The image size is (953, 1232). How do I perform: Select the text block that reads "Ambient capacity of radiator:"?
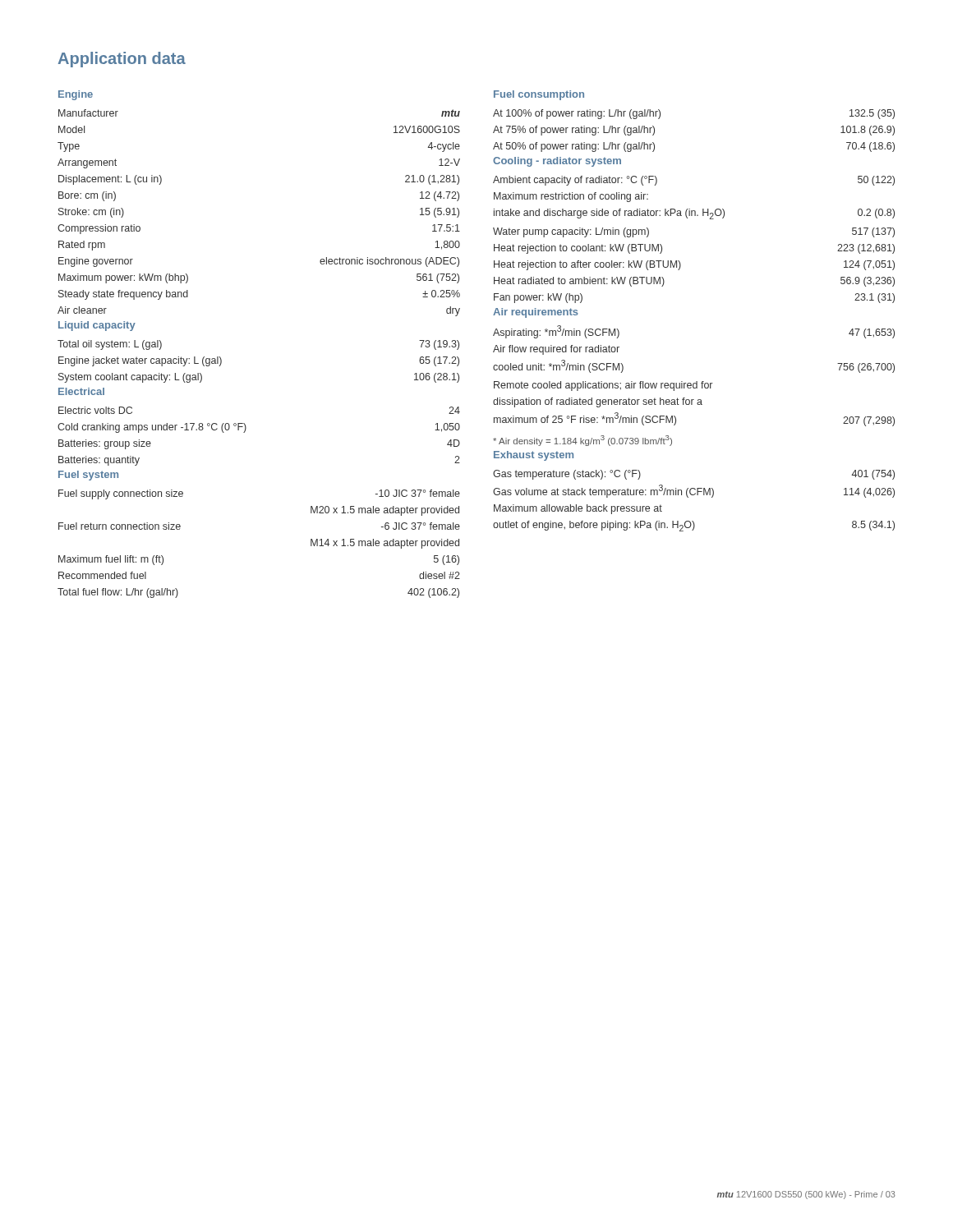(x=579, y=180)
